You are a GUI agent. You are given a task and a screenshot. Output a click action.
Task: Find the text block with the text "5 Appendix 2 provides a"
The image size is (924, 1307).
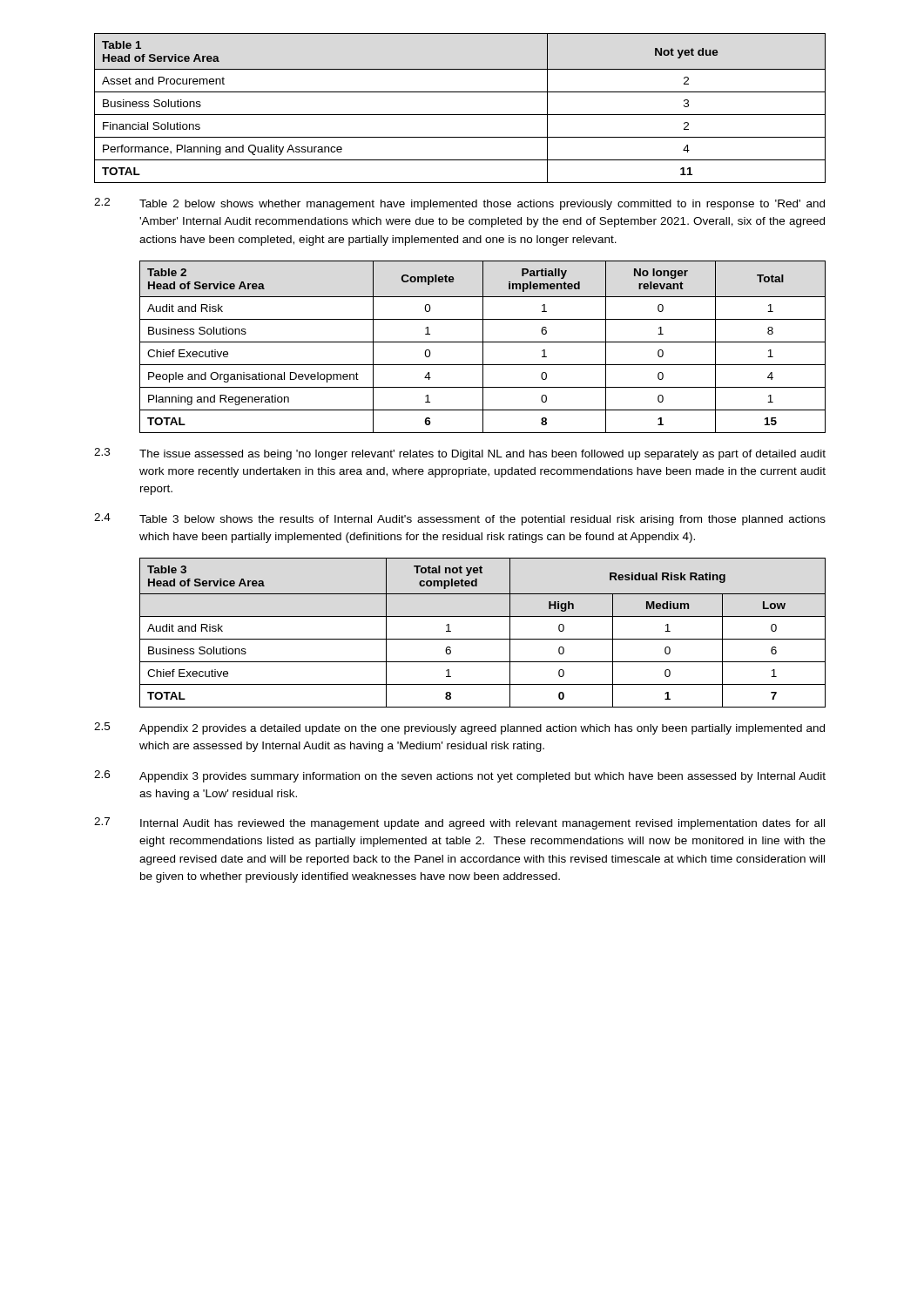[x=460, y=737]
